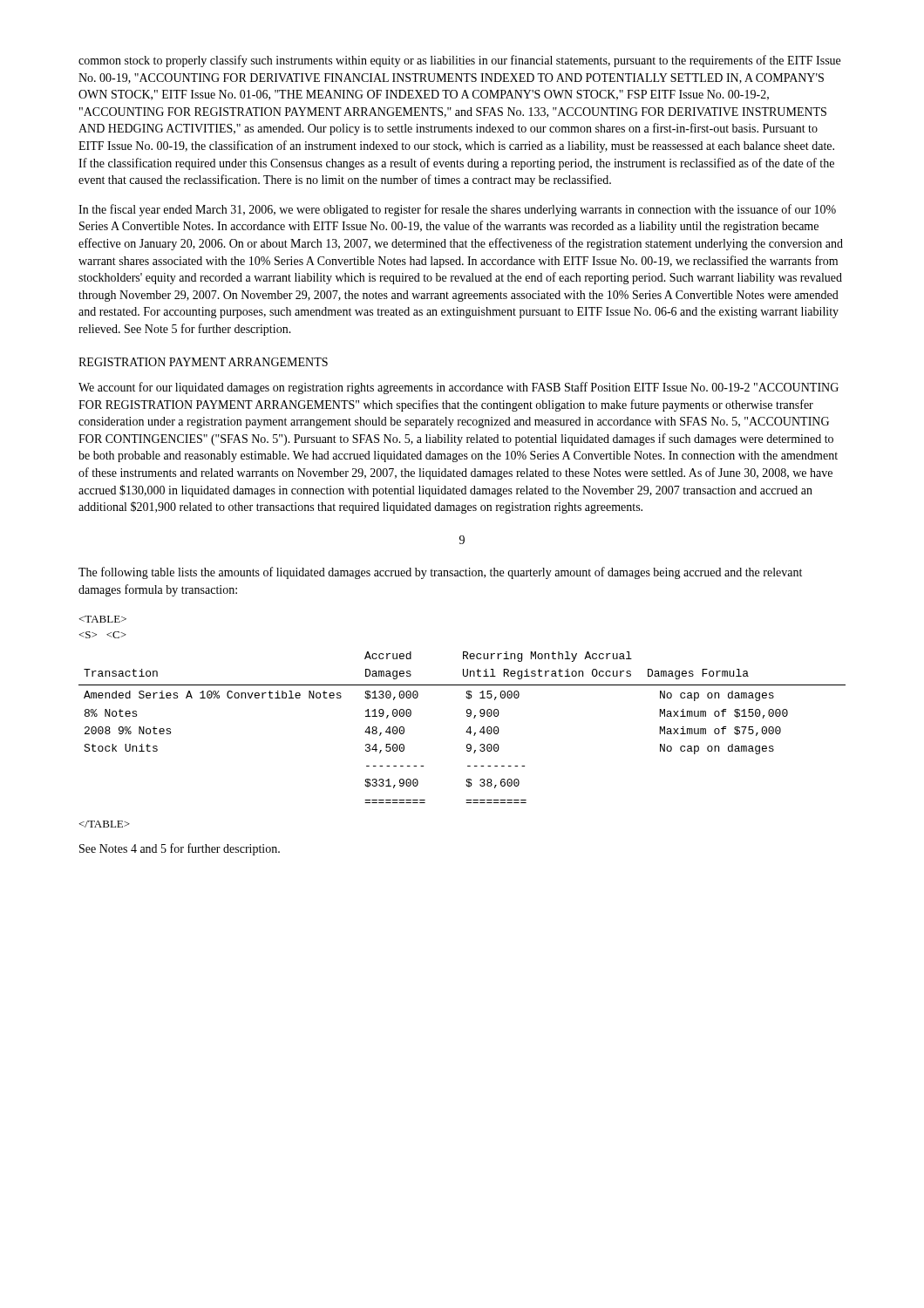
Task: Find the passage starting "In the fiscal year ended March 31,"
Action: click(x=461, y=269)
